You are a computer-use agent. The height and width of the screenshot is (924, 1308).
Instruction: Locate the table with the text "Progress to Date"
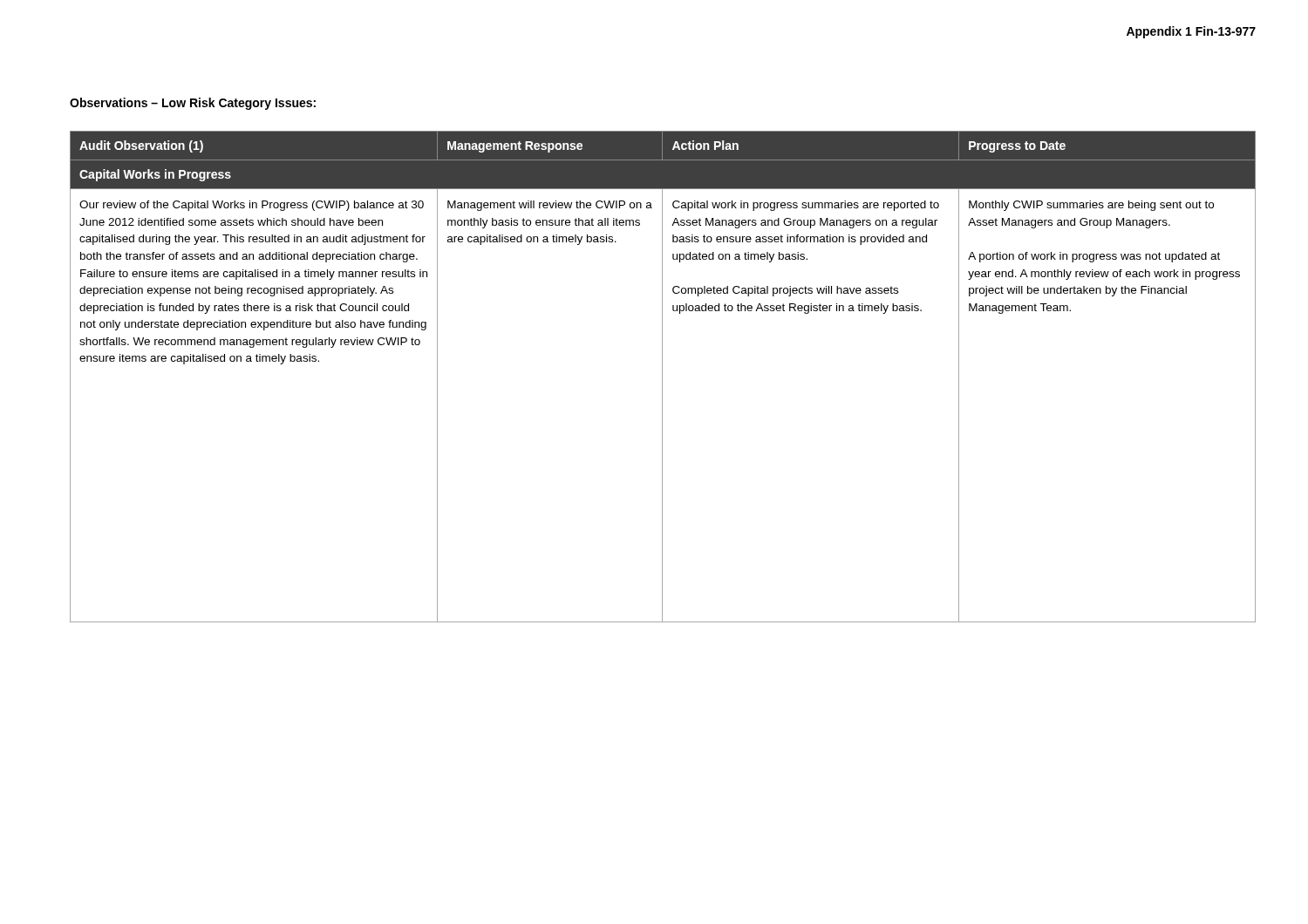click(663, 377)
